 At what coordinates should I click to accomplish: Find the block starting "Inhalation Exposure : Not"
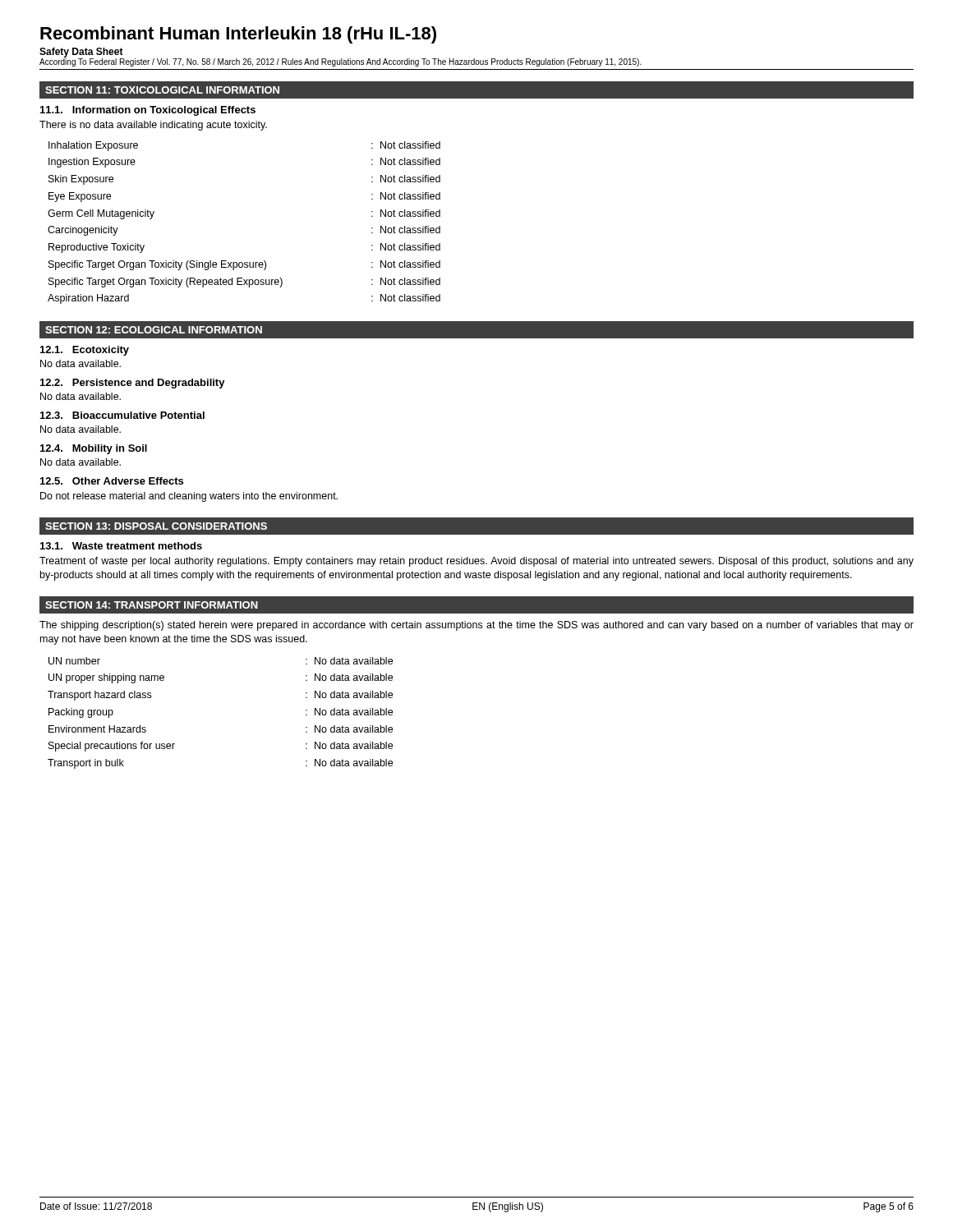click(88, 146)
